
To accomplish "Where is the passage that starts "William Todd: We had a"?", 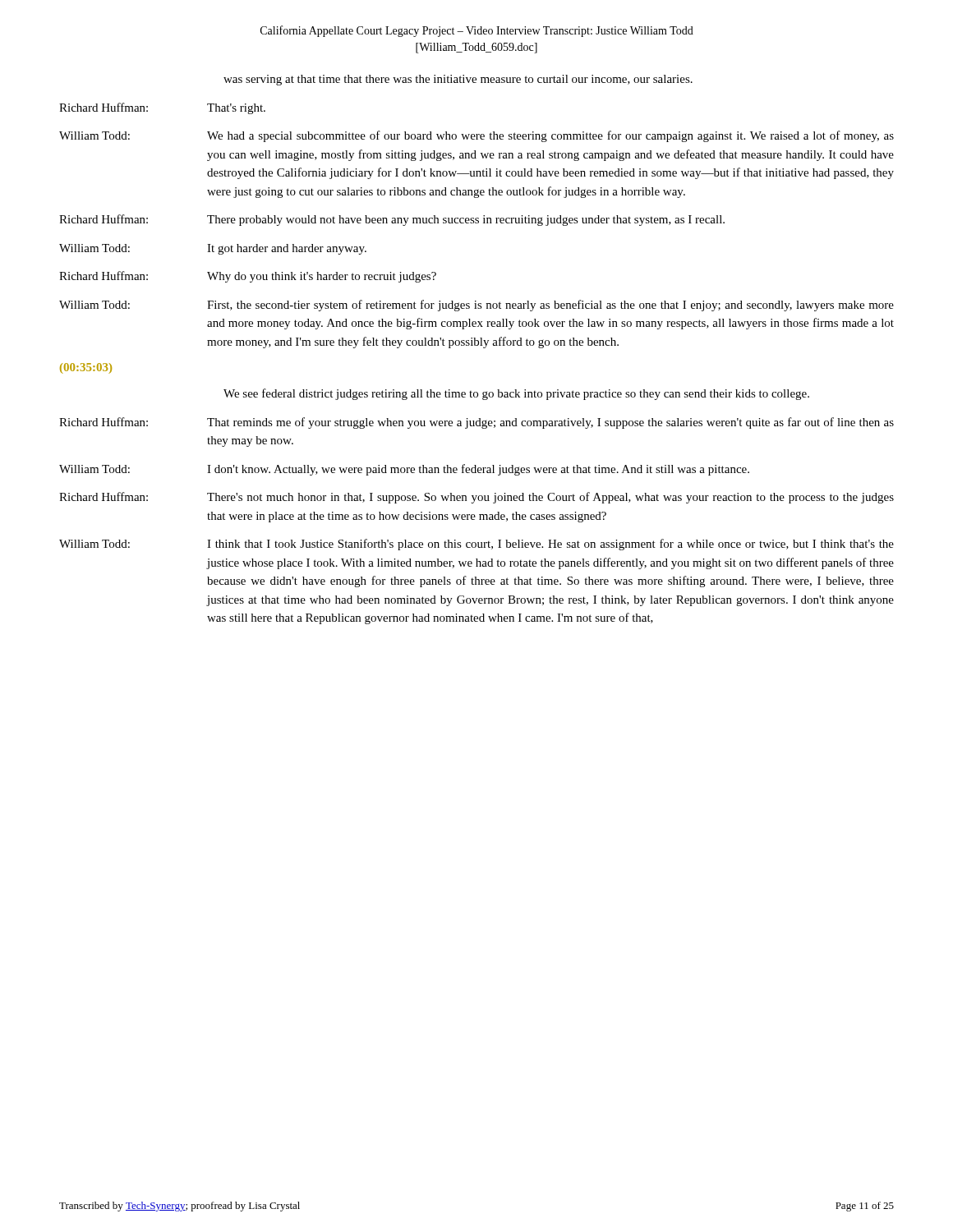I will [476, 164].
